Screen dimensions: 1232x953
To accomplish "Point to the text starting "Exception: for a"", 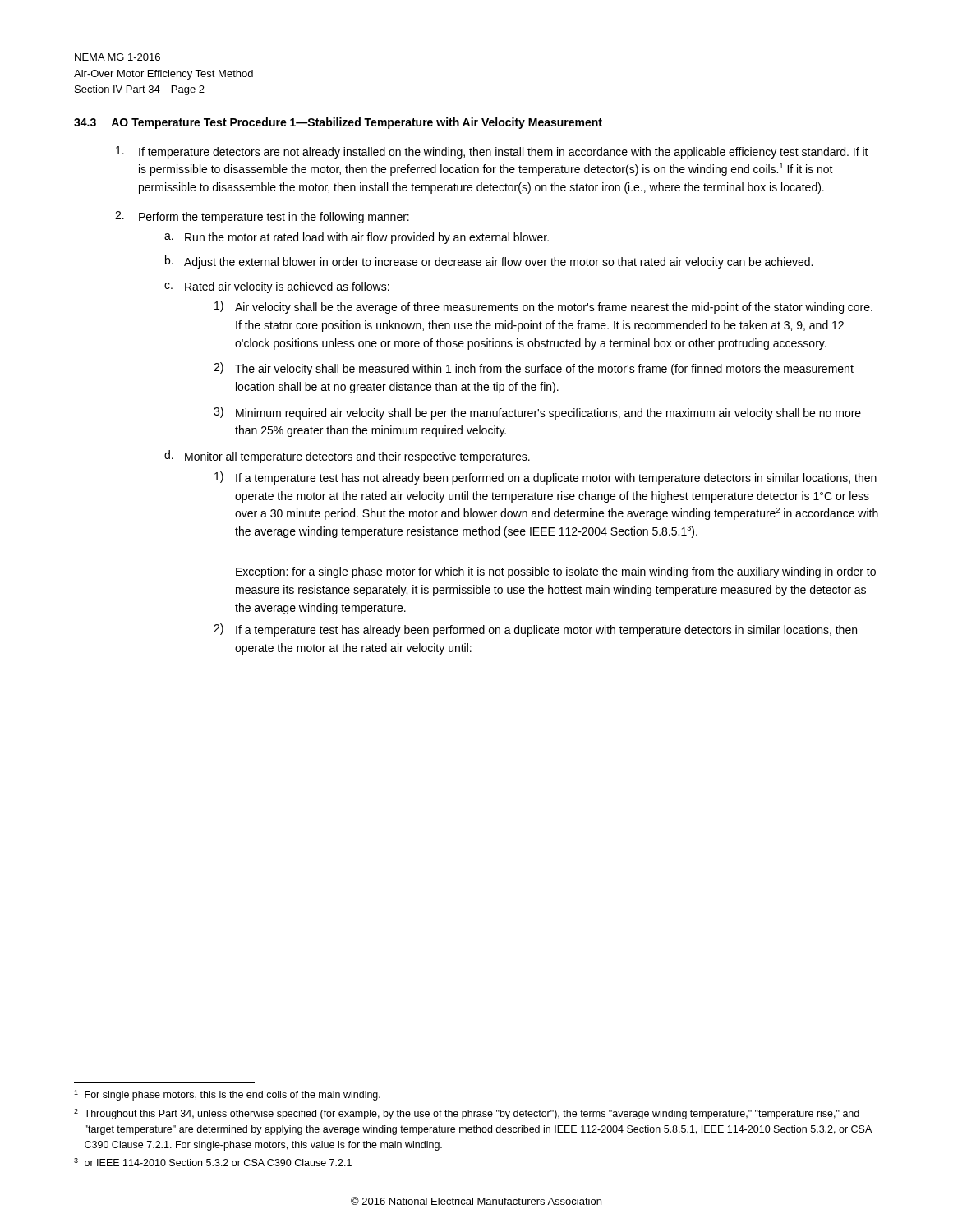I will 556,590.
